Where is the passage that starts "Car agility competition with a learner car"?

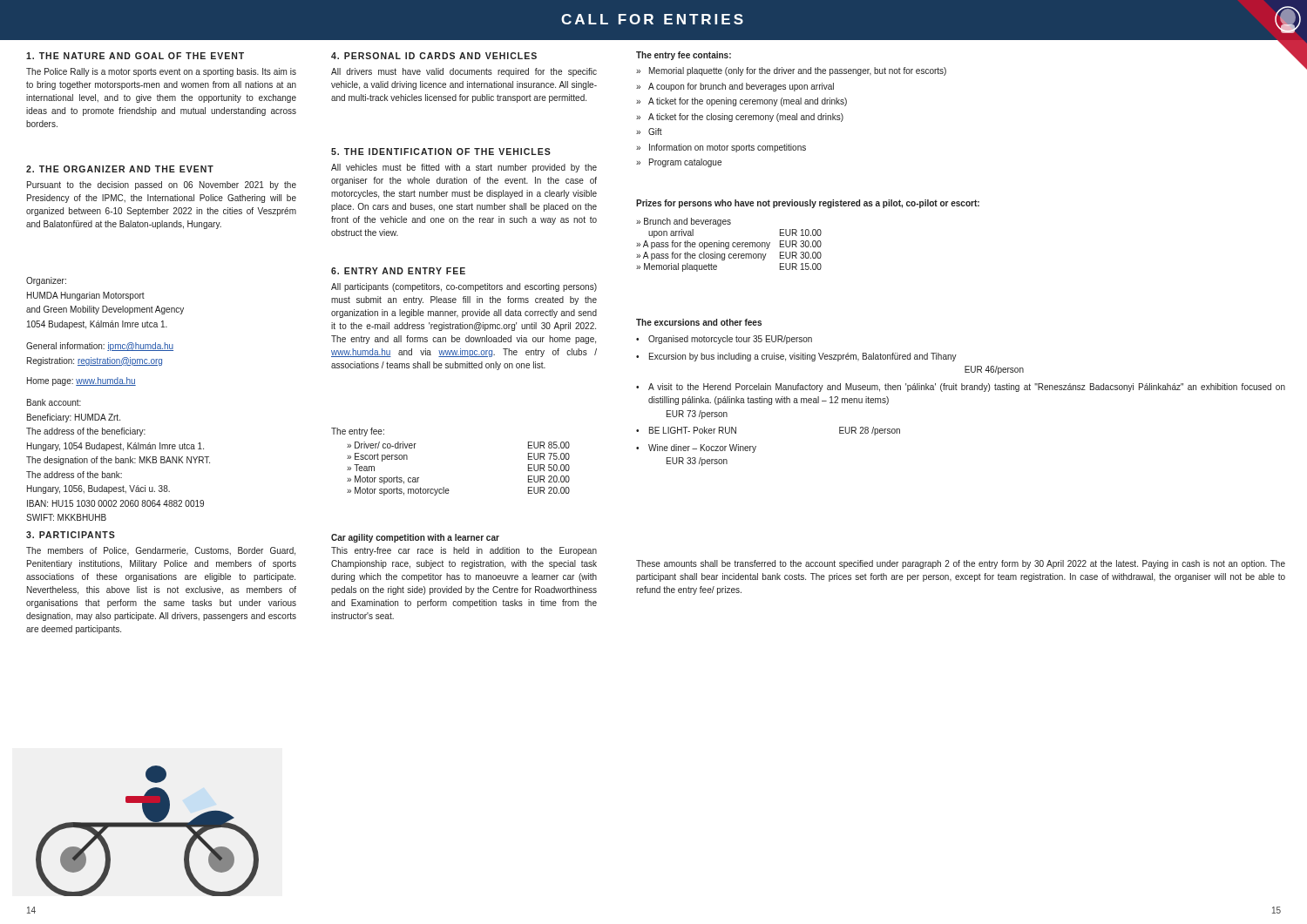click(464, 577)
